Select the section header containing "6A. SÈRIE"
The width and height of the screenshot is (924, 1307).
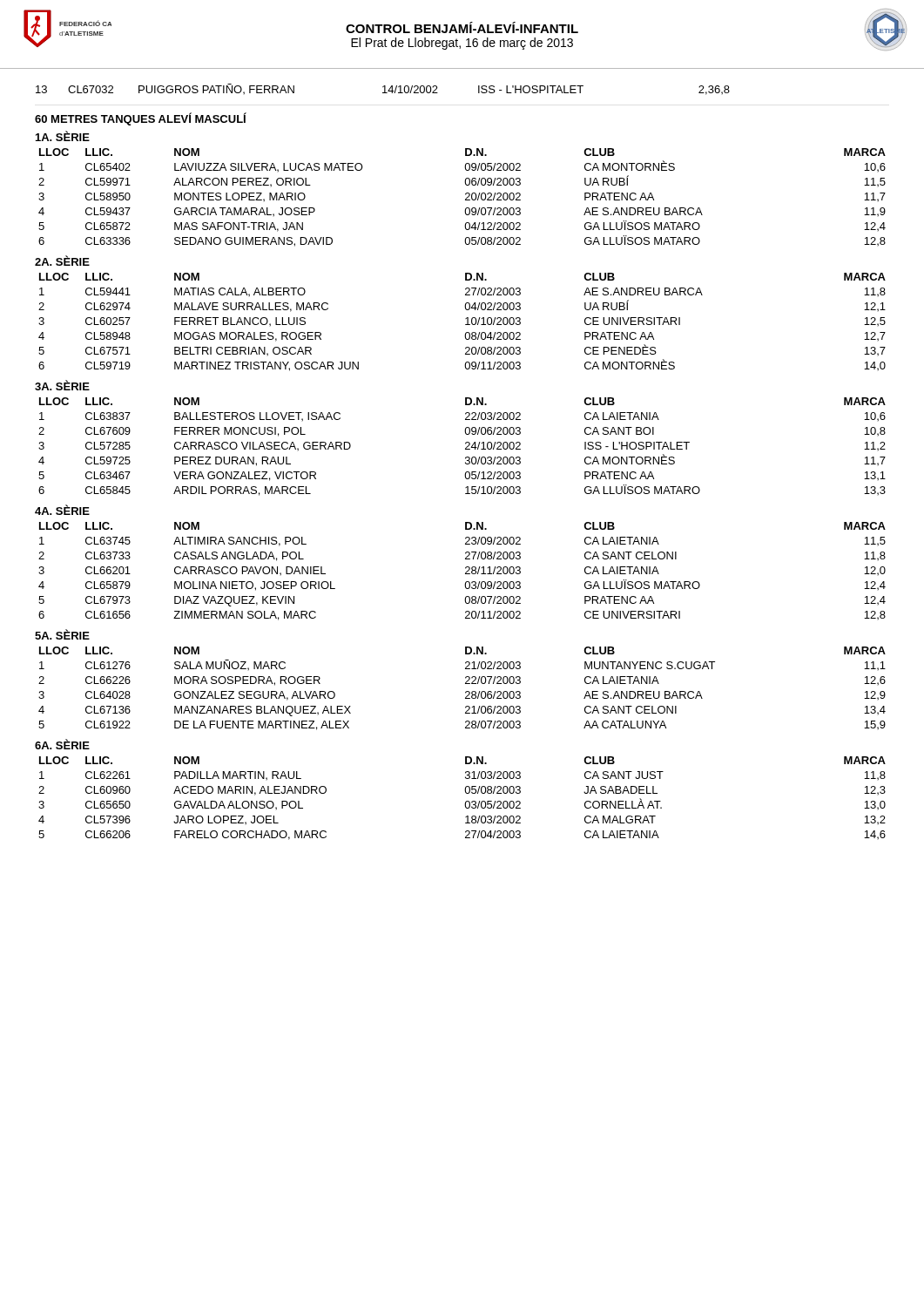[x=62, y=745]
